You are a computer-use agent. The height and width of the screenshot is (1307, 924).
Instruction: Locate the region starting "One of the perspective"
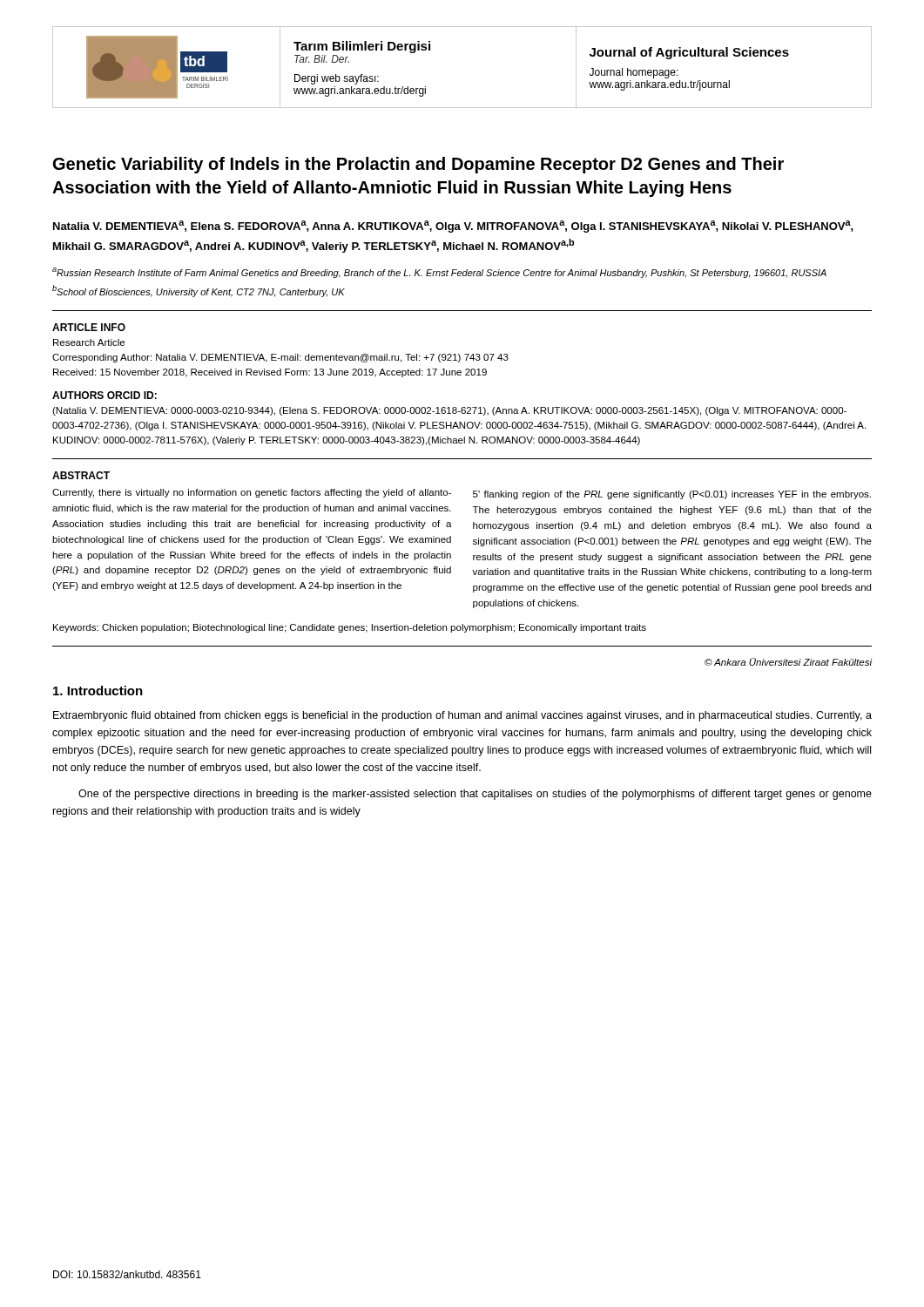(462, 803)
